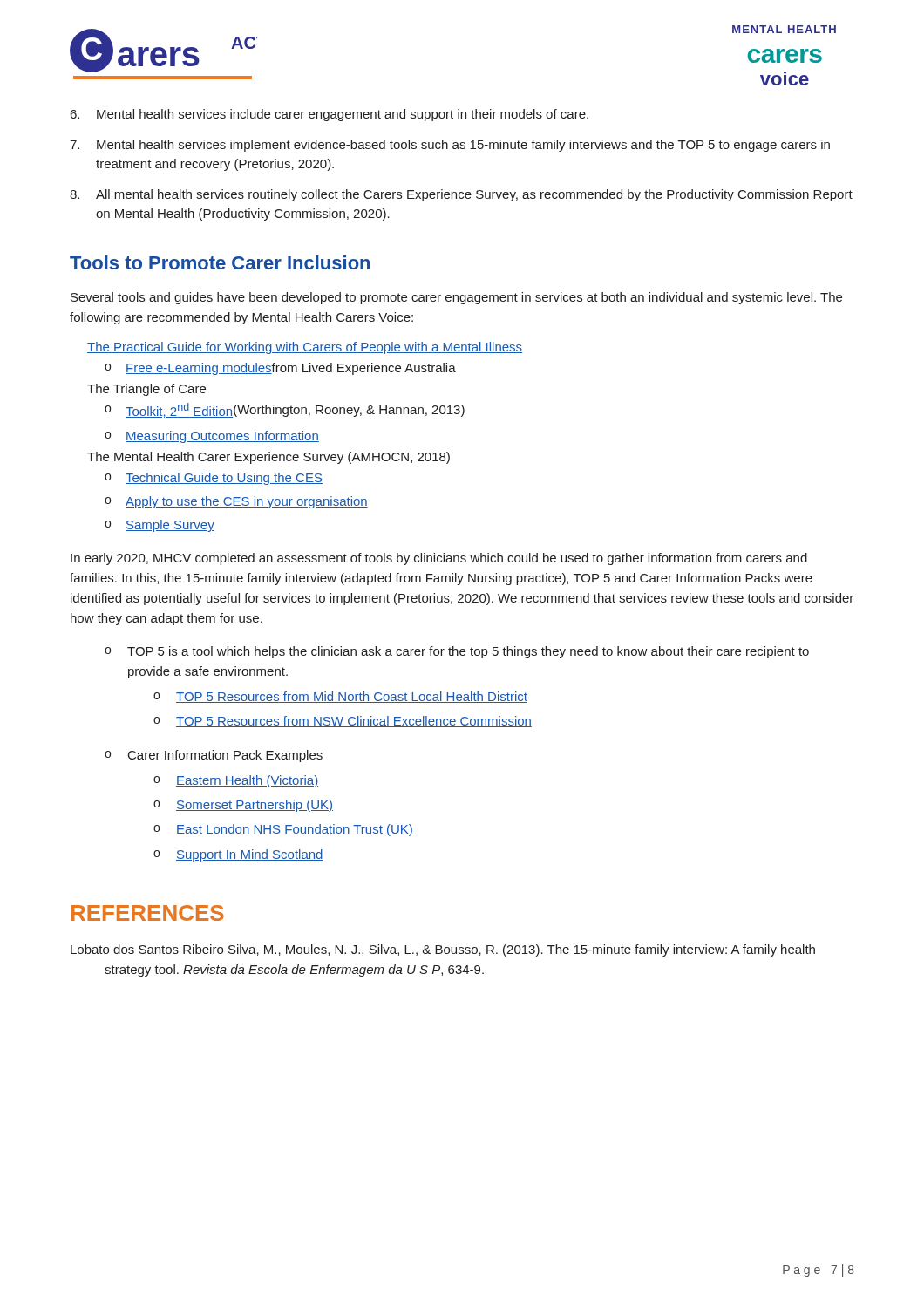Find the block on this page that starts "o TOP 5 is a"
924x1308 pixels.
click(x=479, y=688)
